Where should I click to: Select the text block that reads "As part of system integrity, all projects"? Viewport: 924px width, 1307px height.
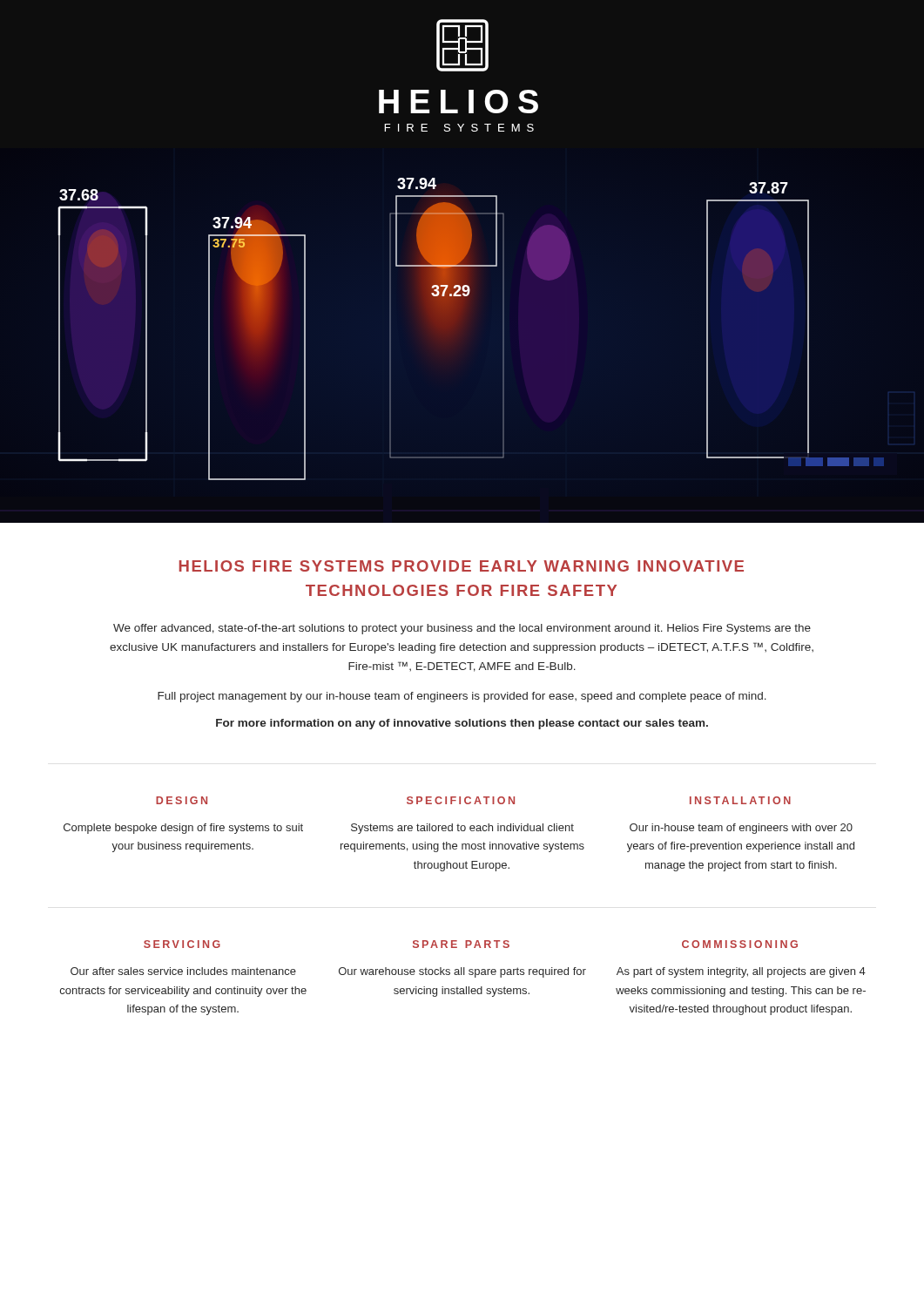(x=741, y=990)
